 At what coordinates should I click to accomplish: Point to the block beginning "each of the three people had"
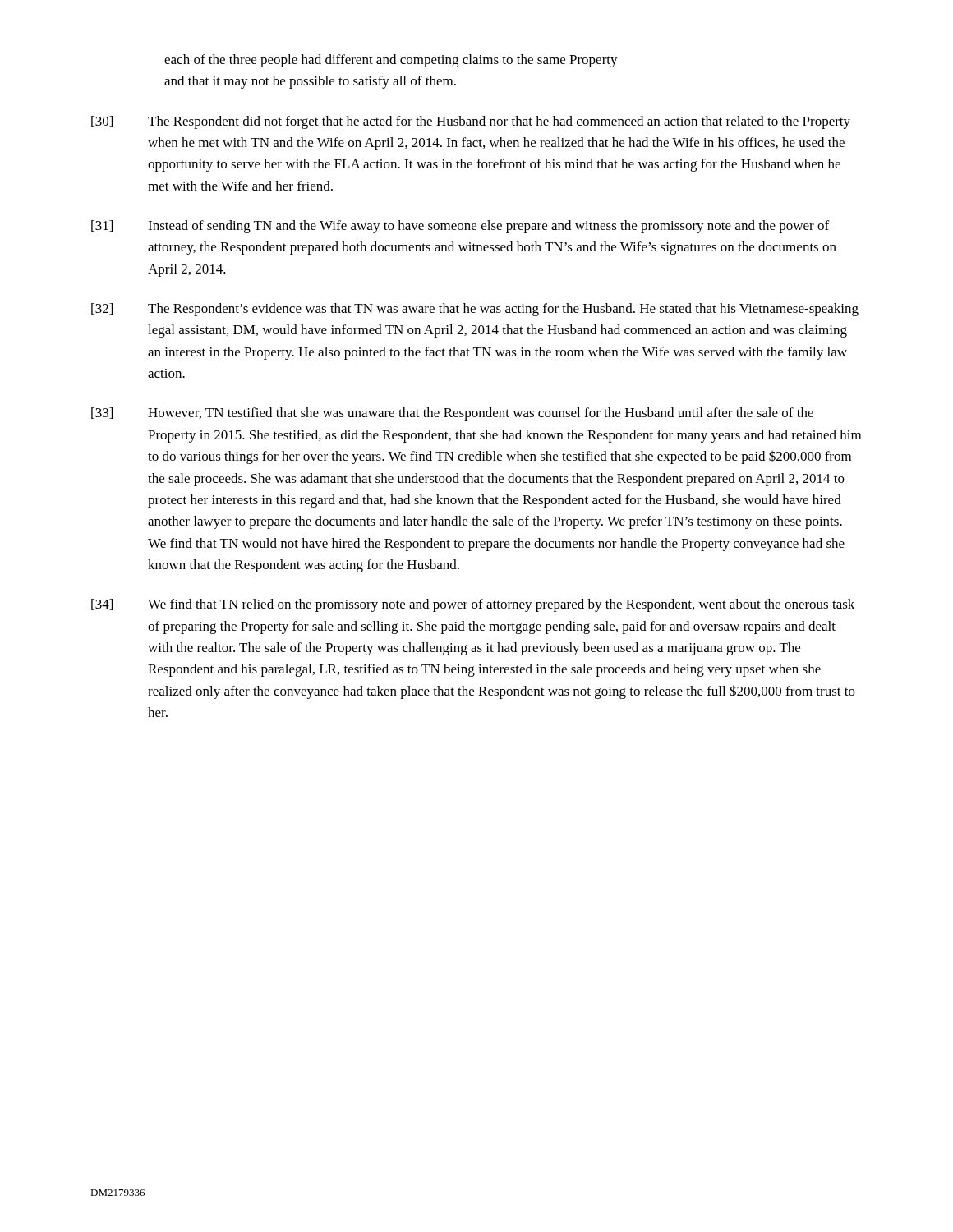pos(391,70)
